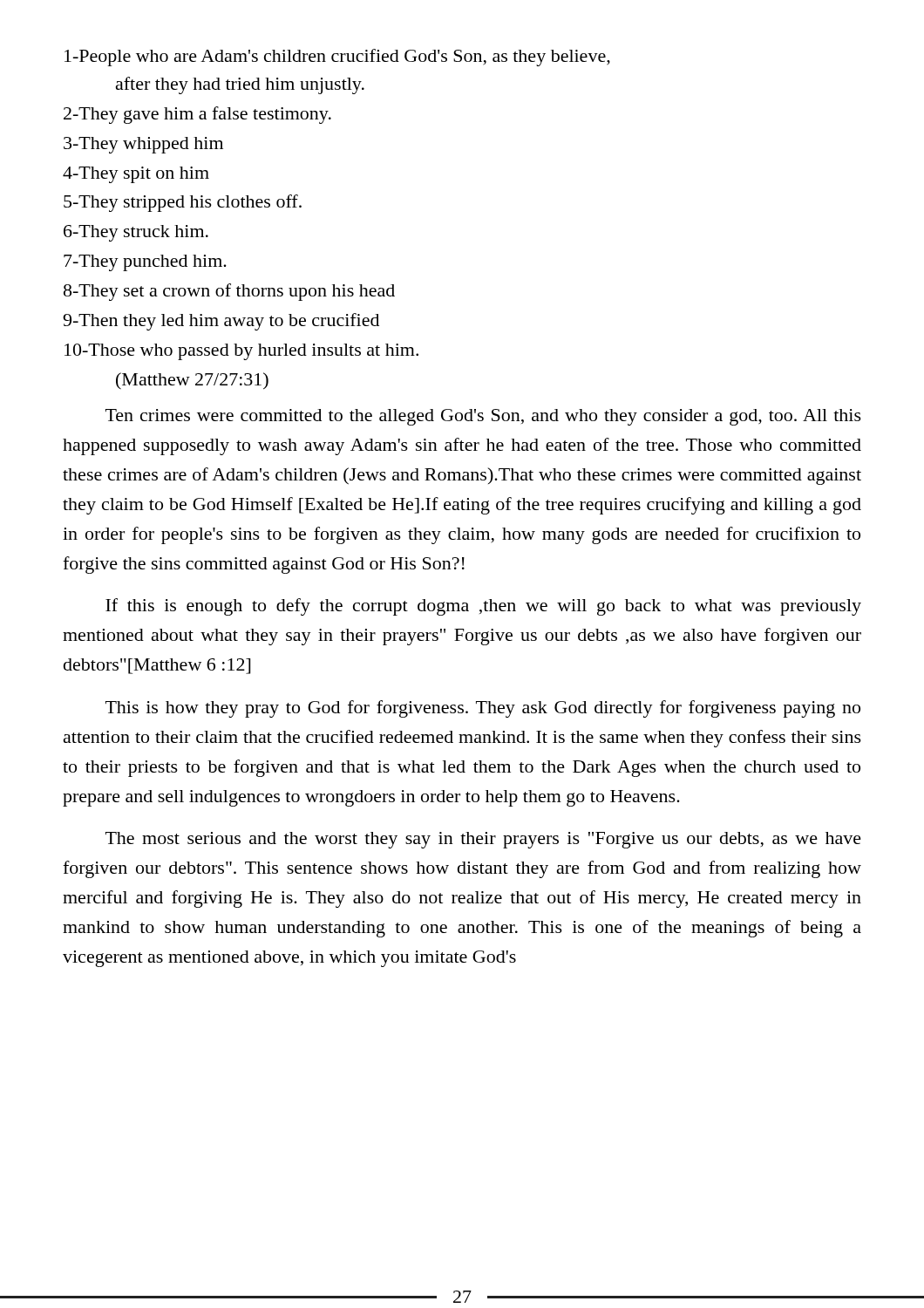Select the element starting "5-They stripped his clothes off."
924x1308 pixels.
click(183, 201)
